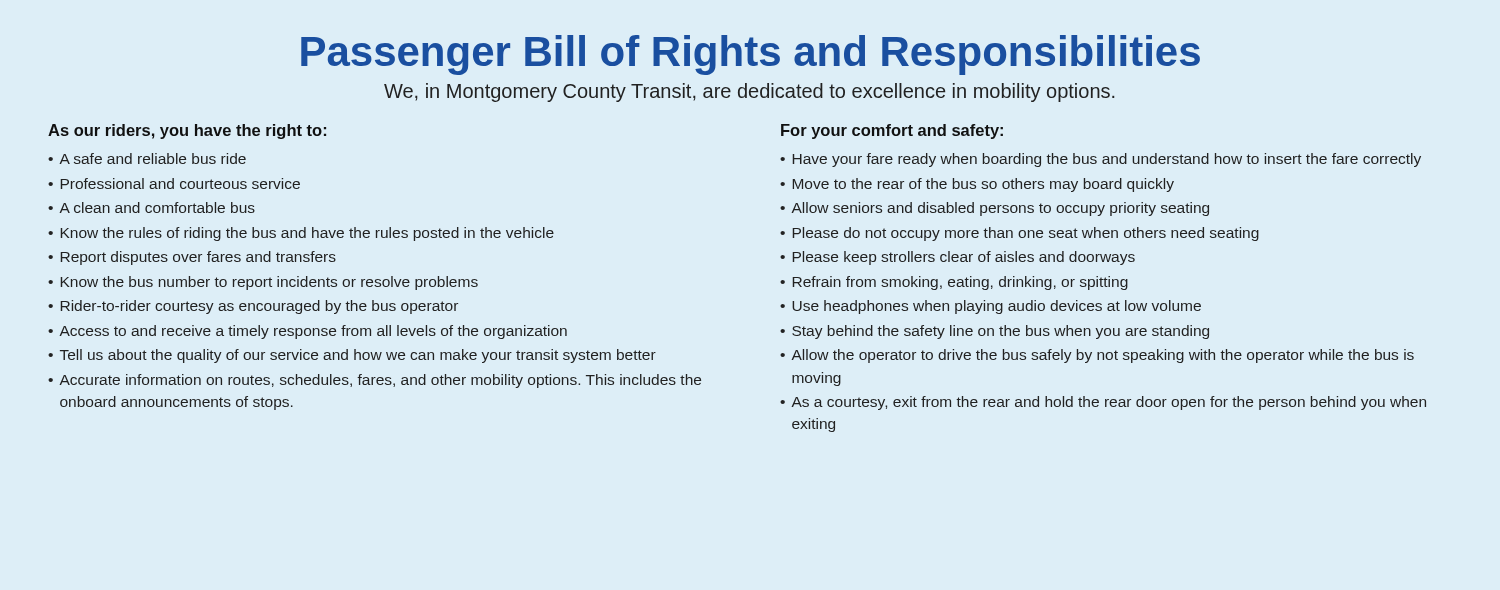The width and height of the screenshot is (1500, 590).
Task: Find the passage starting "•Professional and courteous"
Action: [x=174, y=184]
